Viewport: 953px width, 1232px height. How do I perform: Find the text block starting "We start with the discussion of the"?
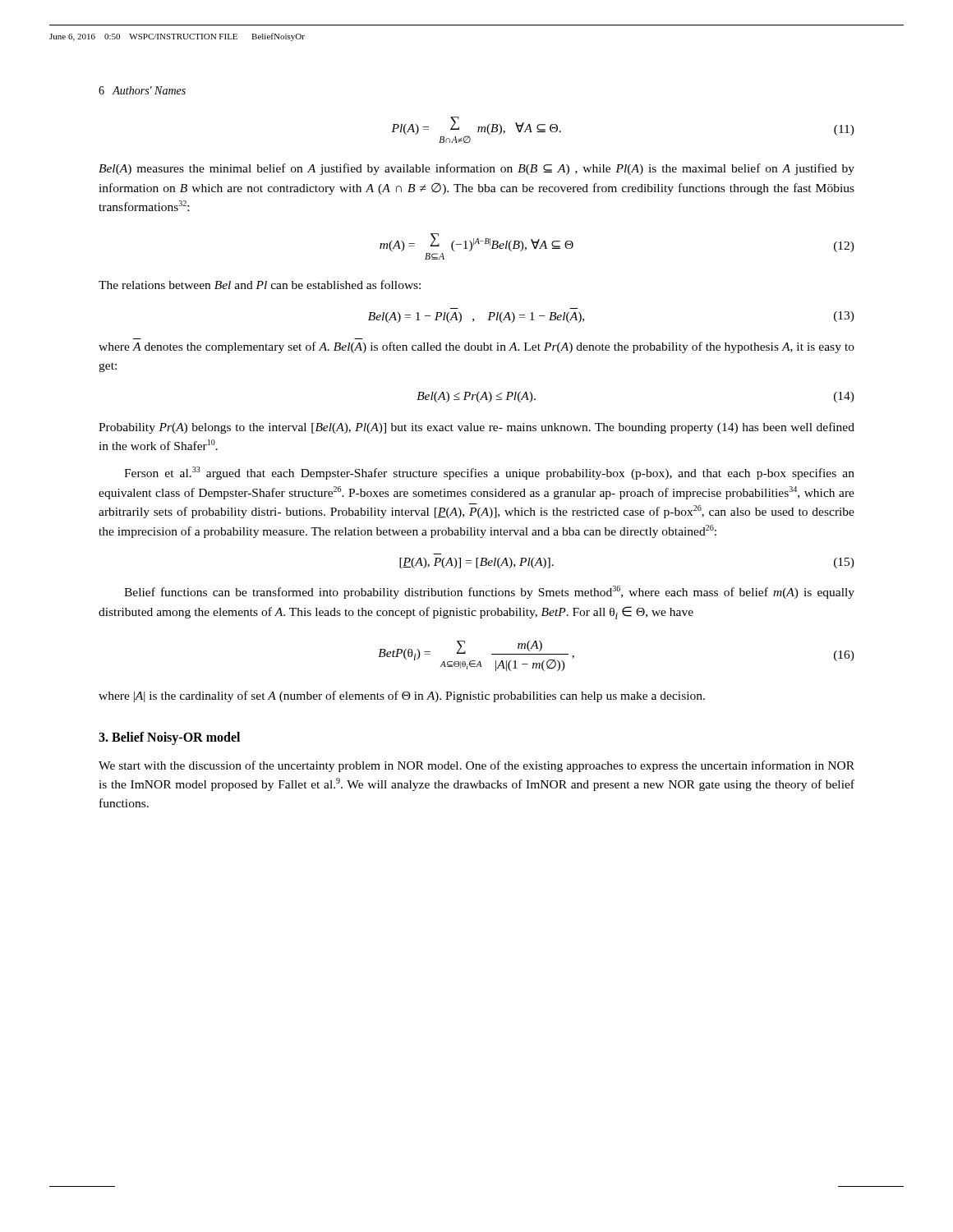pos(476,784)
